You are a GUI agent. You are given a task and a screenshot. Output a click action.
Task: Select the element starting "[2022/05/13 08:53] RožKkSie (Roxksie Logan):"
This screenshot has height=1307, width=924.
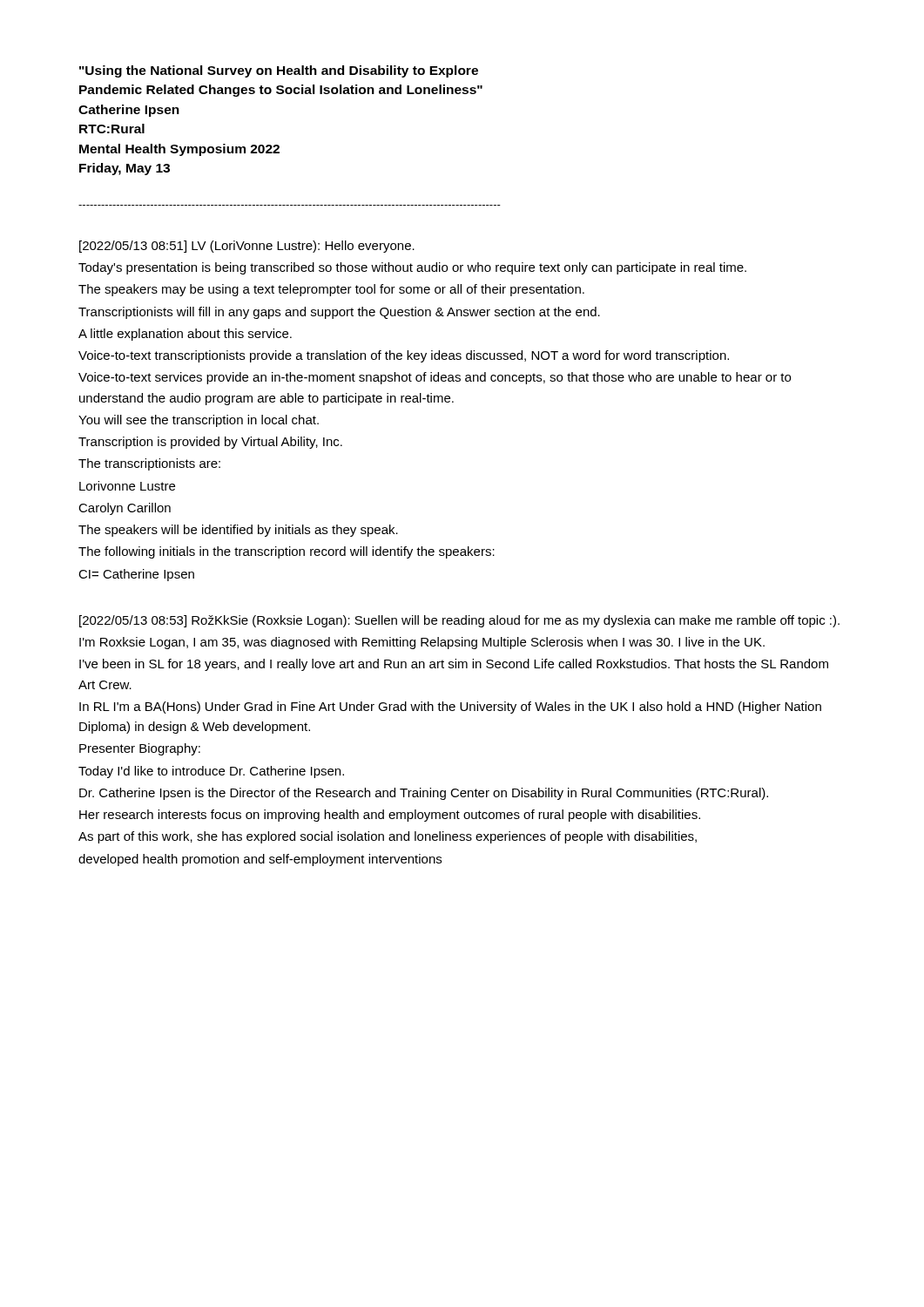pos(459,621)
